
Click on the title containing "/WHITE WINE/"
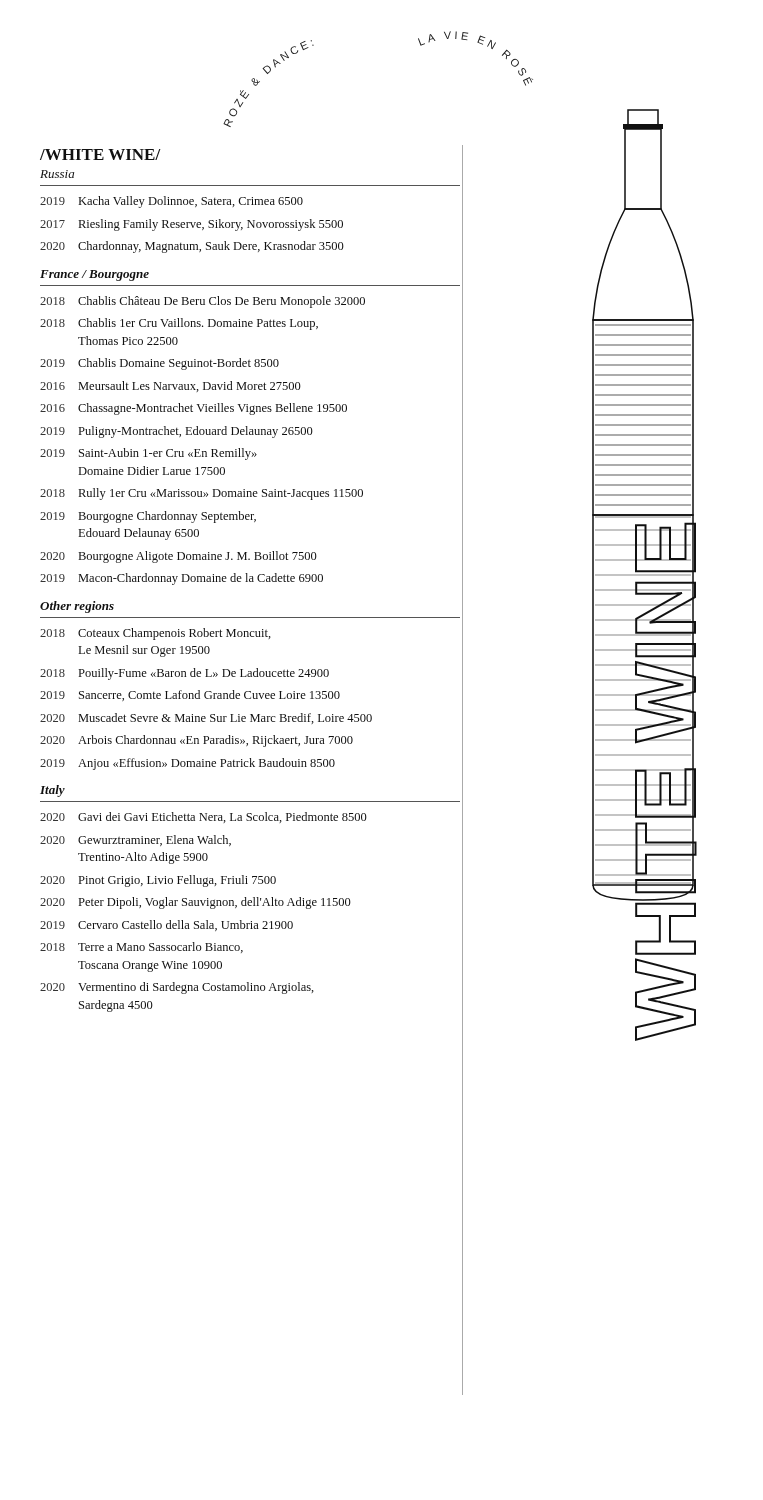[x=100, y=154]
